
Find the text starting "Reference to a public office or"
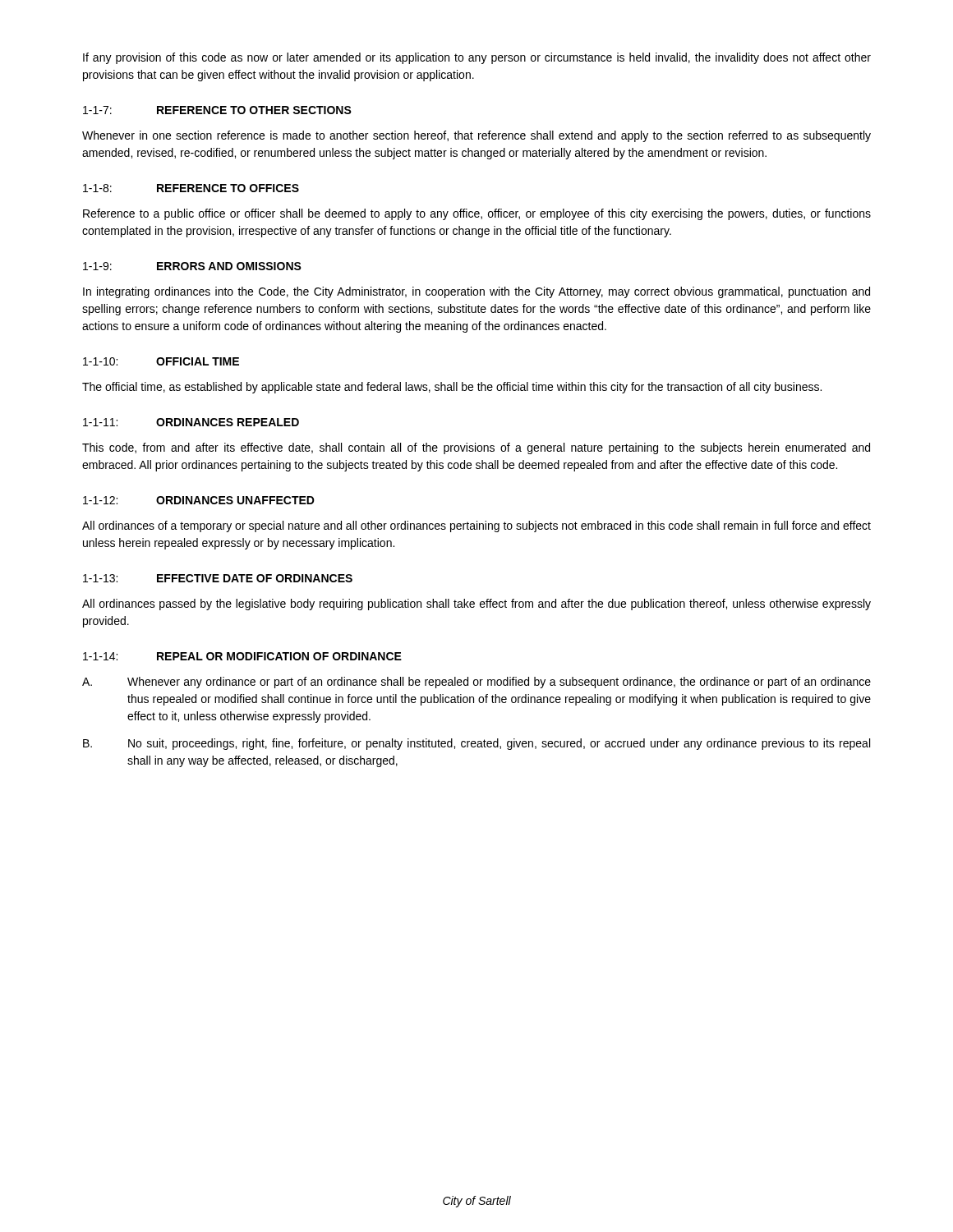click(x=476, y=222)
